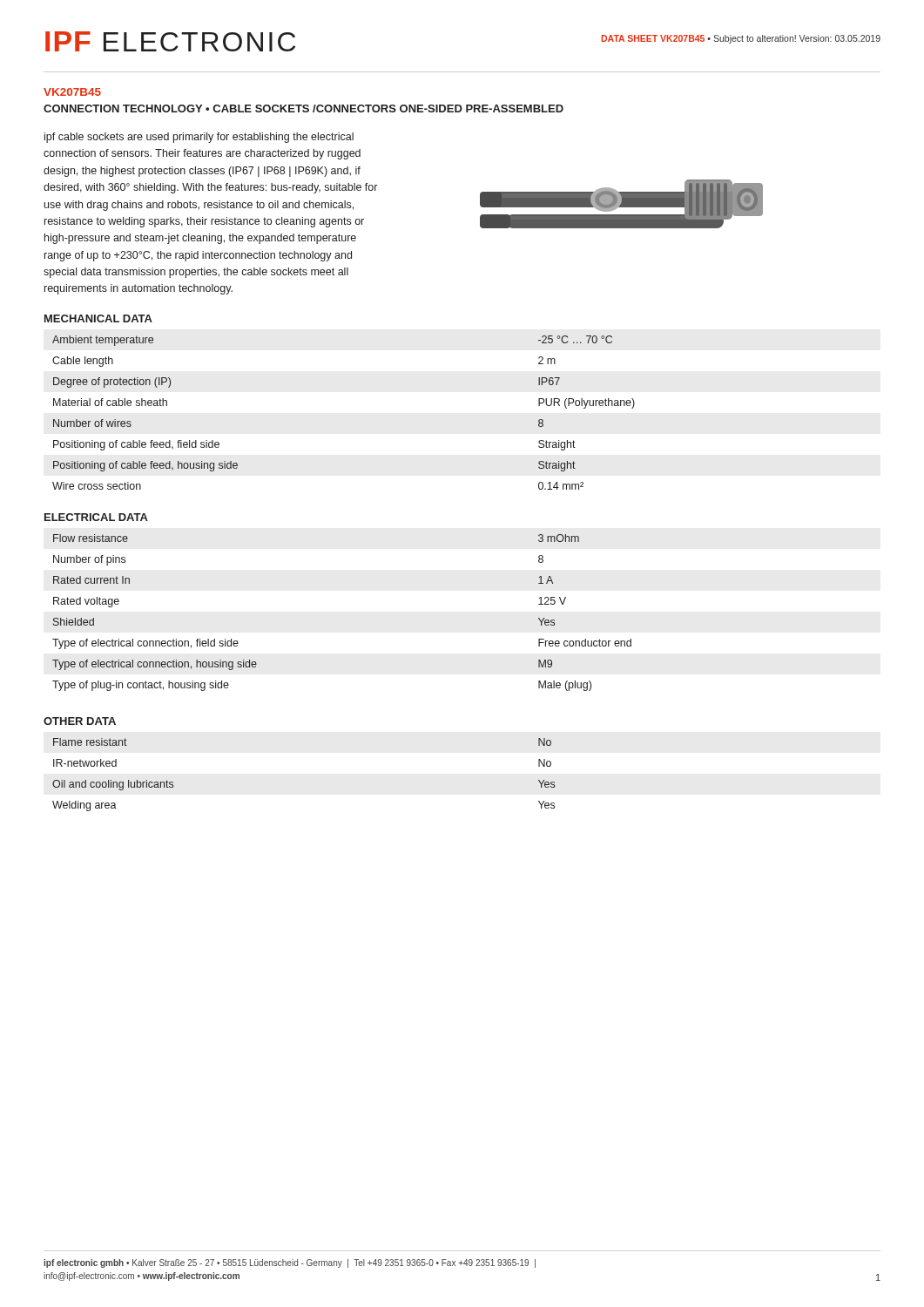
Task: Locate the table with the text "Flame resistant"
Action: [462, 774]
